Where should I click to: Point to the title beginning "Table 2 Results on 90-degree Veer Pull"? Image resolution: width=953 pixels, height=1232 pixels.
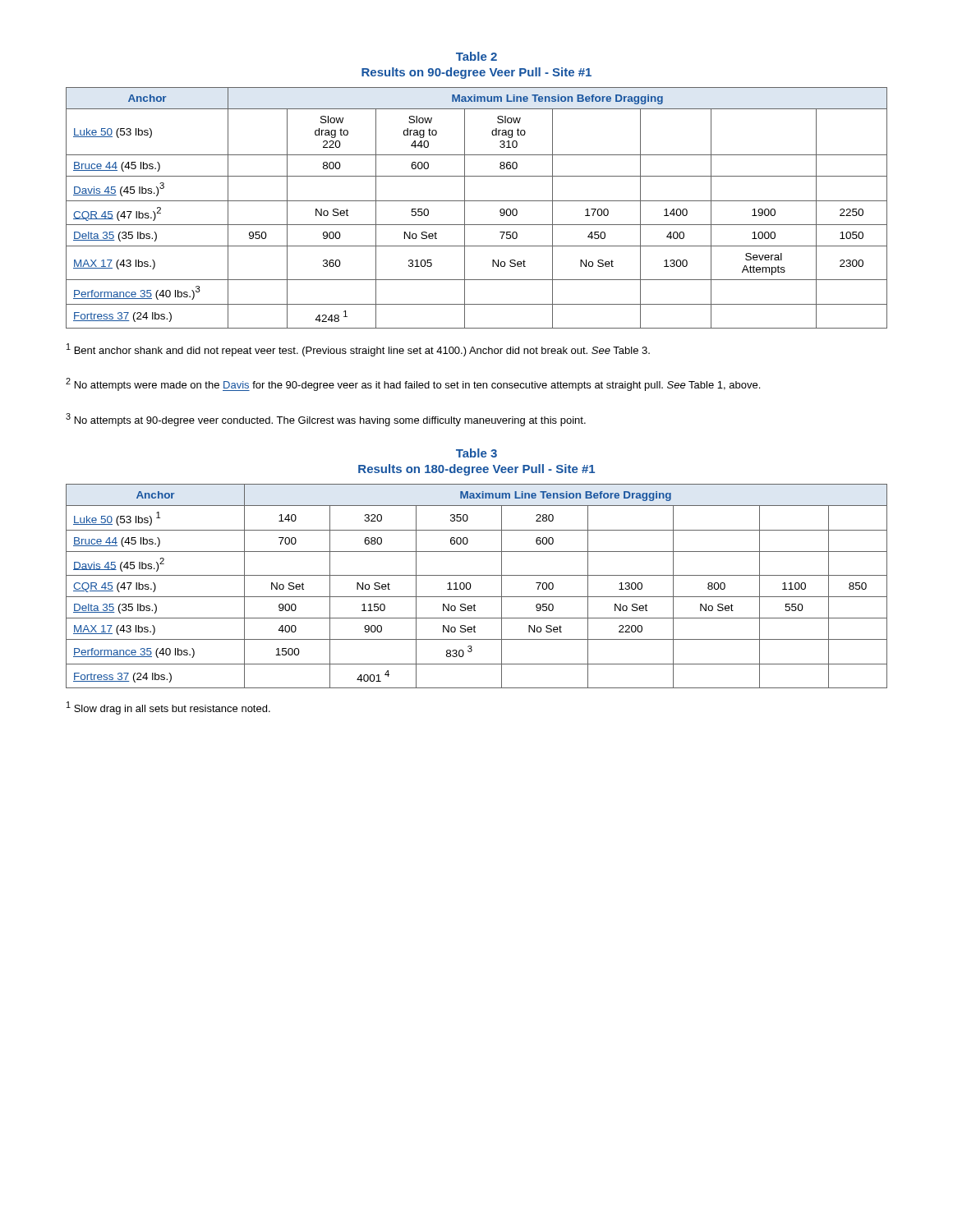pyautogui.click(x=476, y=64)
